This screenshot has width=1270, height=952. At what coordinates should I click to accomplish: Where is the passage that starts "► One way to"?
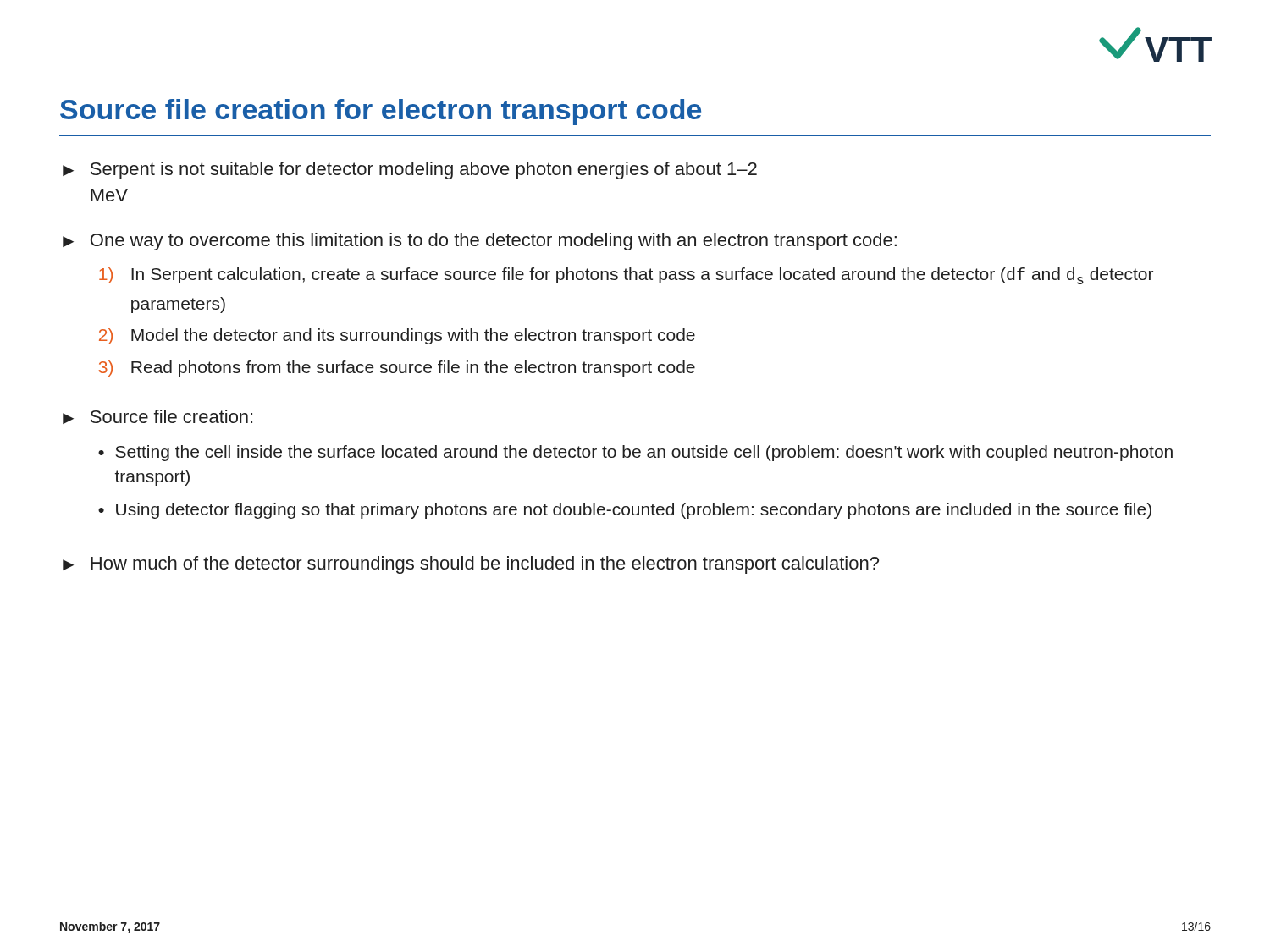tap(480, 242)
